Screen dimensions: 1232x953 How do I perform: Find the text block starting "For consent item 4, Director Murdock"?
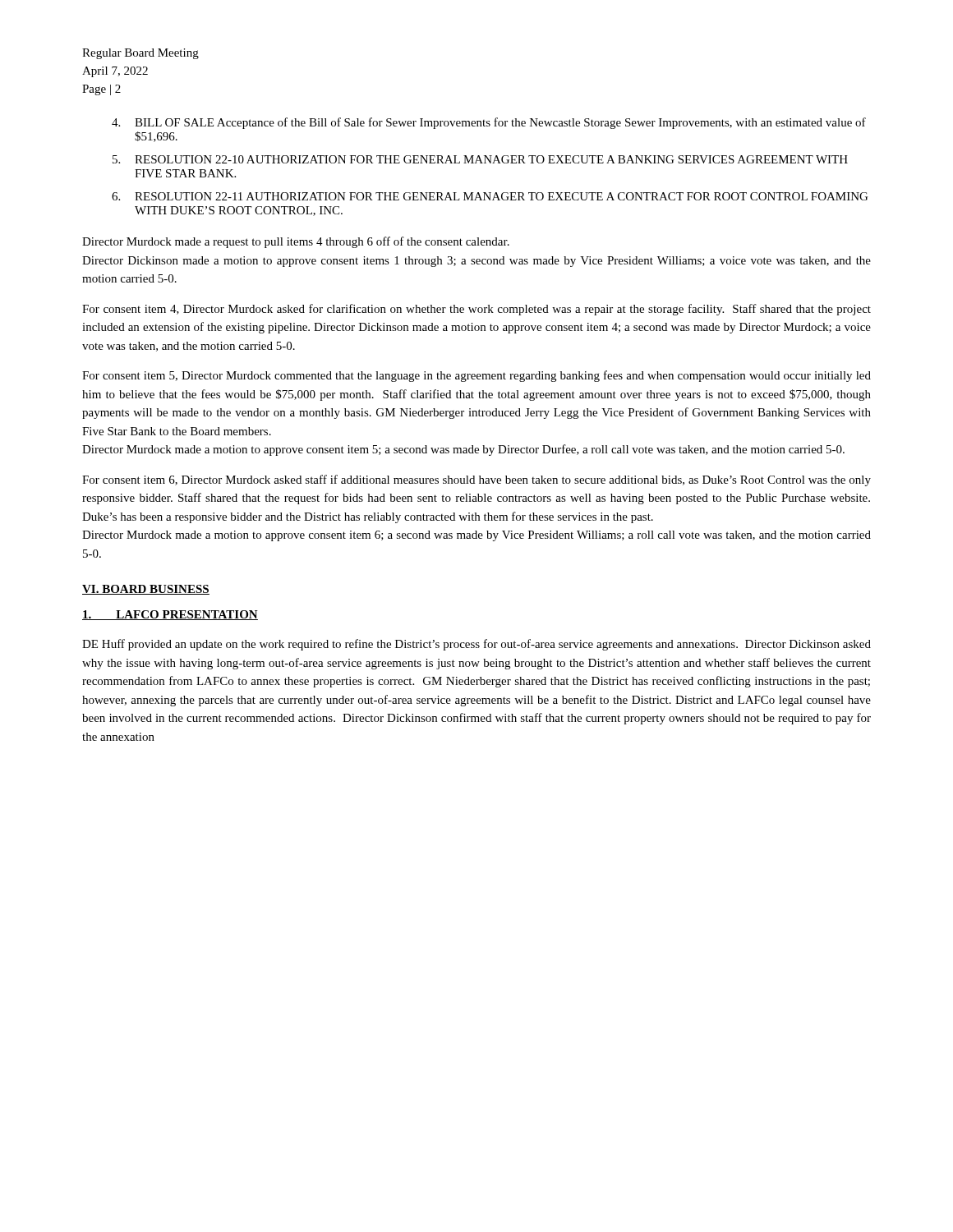[x=476, y=327]
